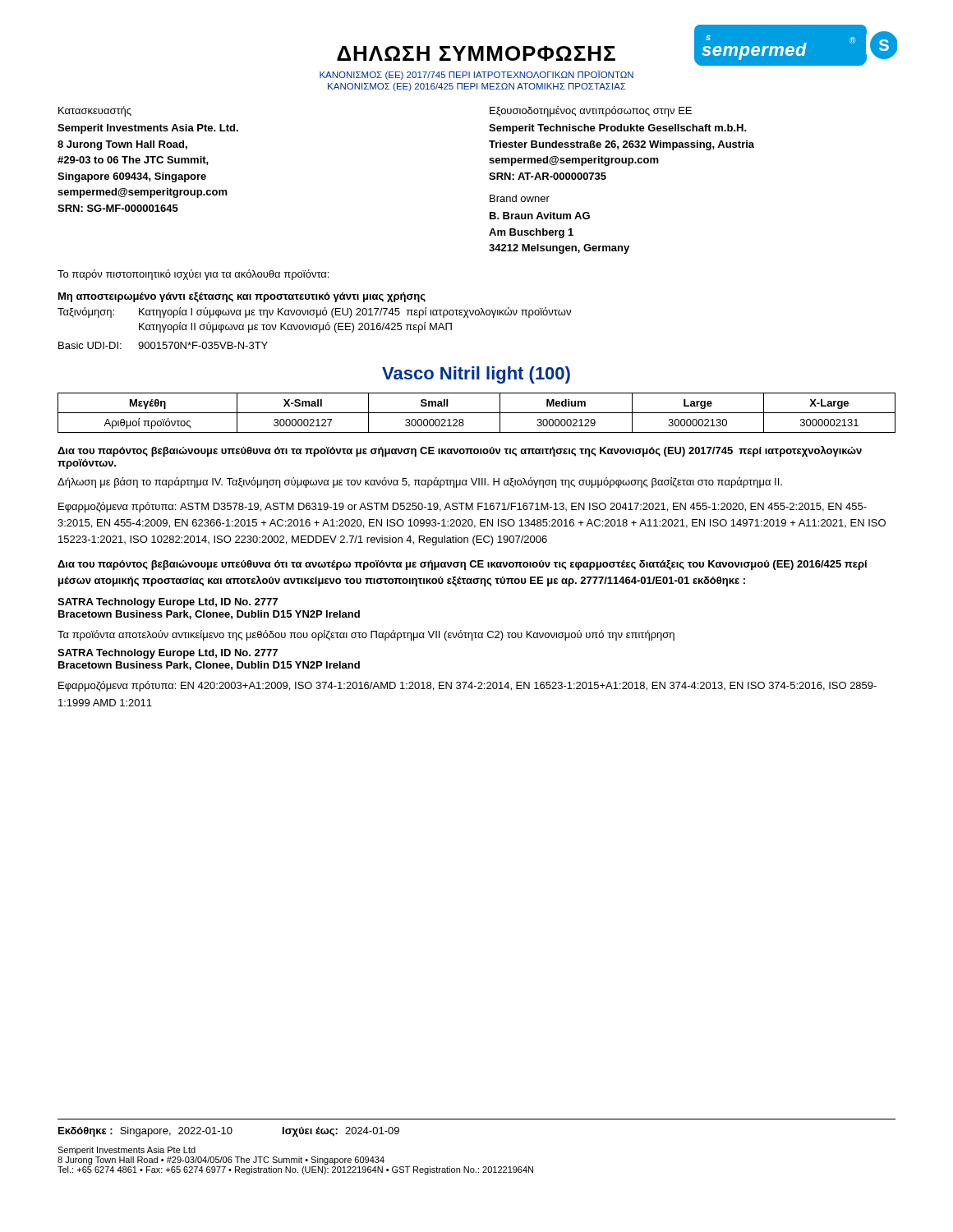Screen dimensions: 1232x953
Task: Find the text block with the text "Εφαρμοζόμενα πρότυπα: ASTM D3578-19, ASTM D6319-19"
Action: 472,523
